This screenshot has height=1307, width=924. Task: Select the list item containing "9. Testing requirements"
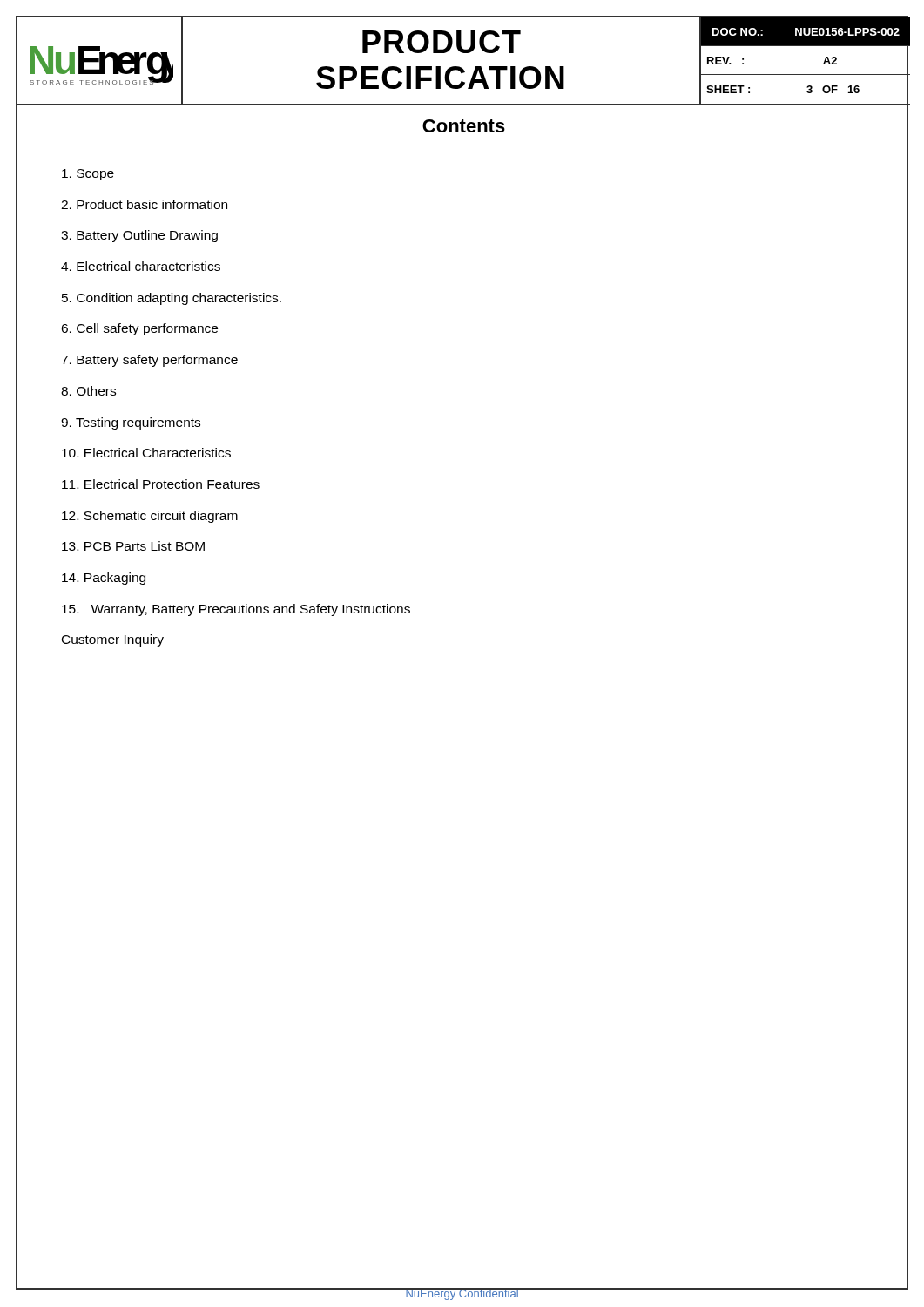[131, 422]
